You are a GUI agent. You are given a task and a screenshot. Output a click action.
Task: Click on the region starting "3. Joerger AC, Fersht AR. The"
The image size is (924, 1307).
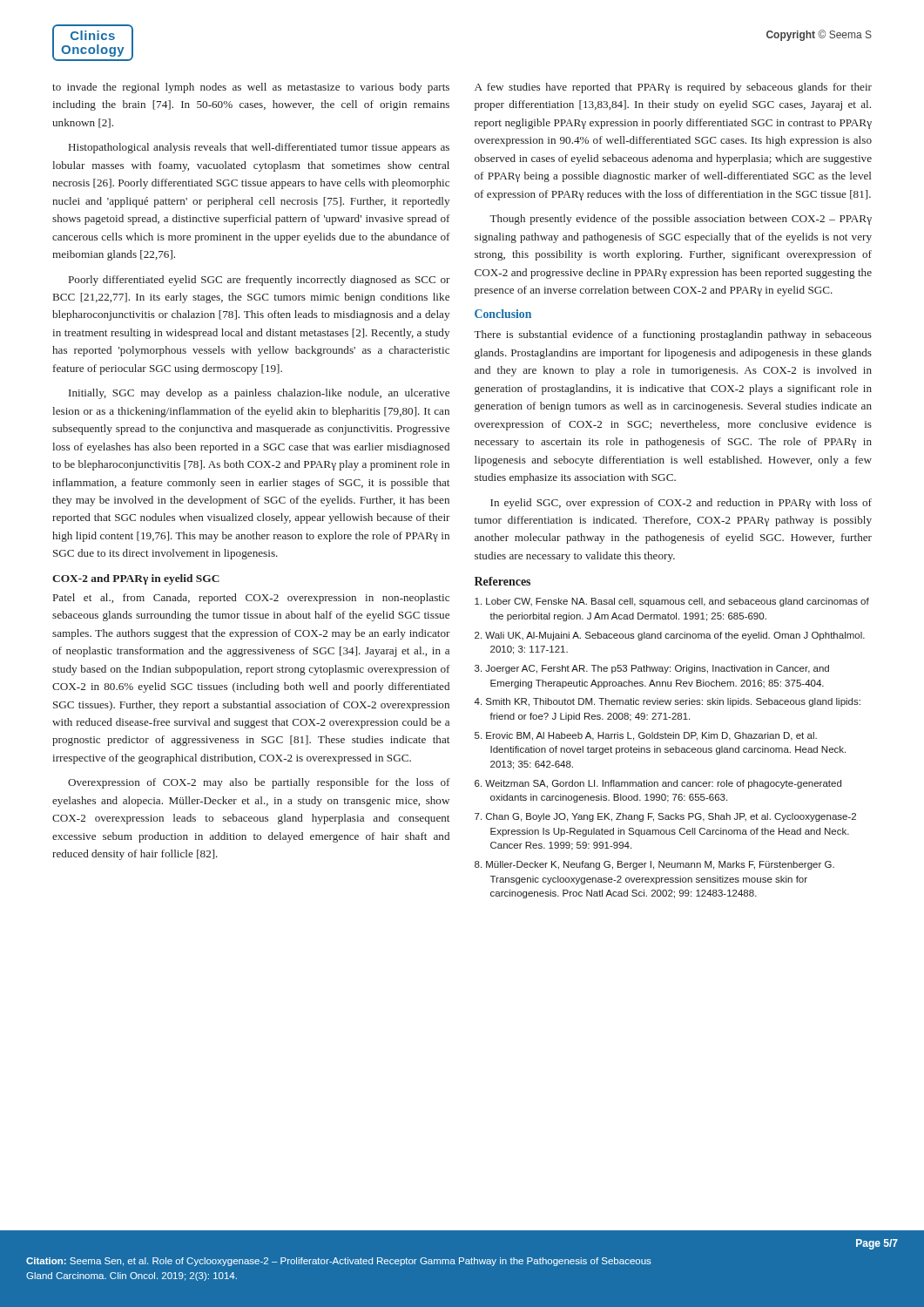click(652, 676)
